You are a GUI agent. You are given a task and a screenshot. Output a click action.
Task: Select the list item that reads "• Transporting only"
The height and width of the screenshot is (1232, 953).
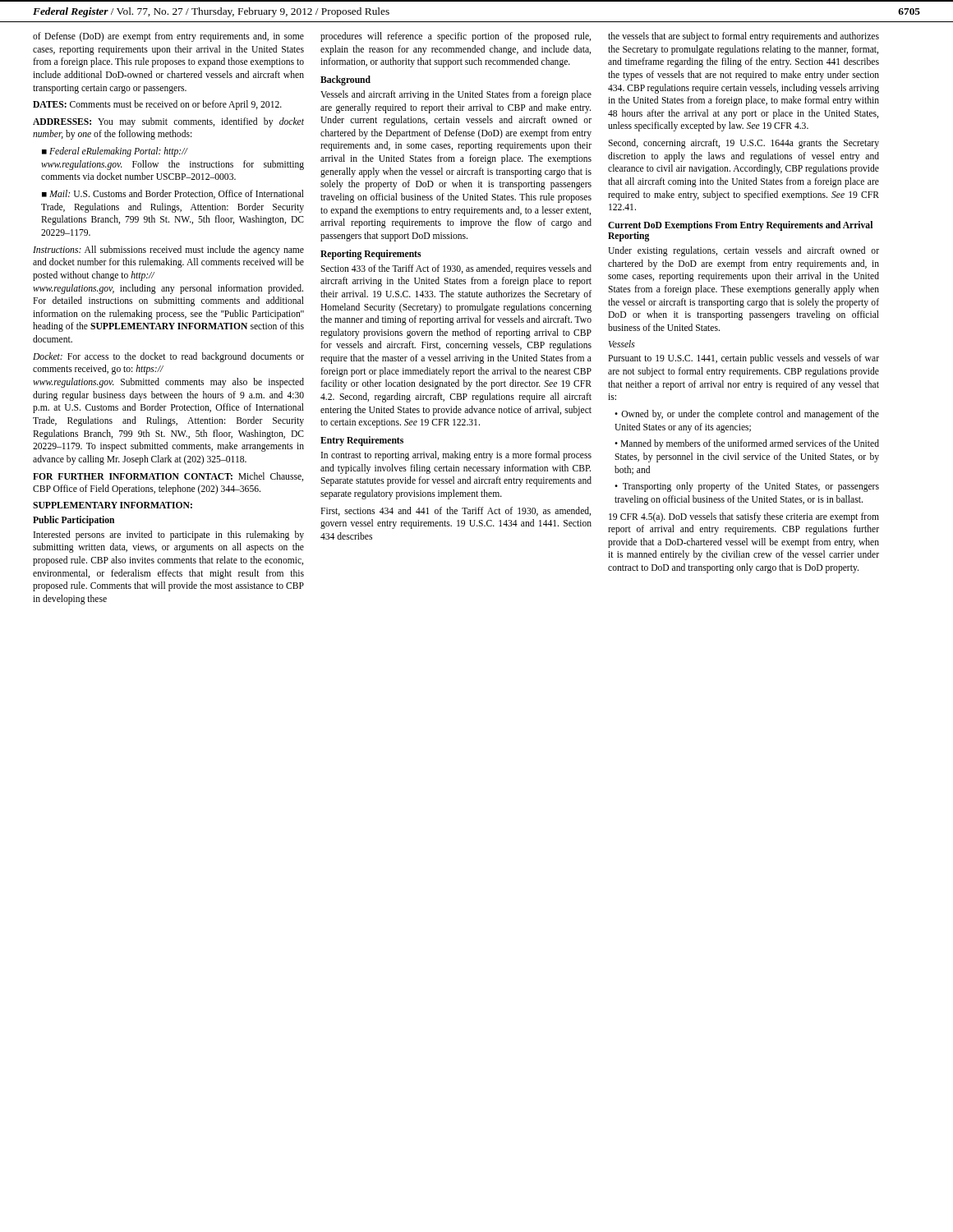747,493
